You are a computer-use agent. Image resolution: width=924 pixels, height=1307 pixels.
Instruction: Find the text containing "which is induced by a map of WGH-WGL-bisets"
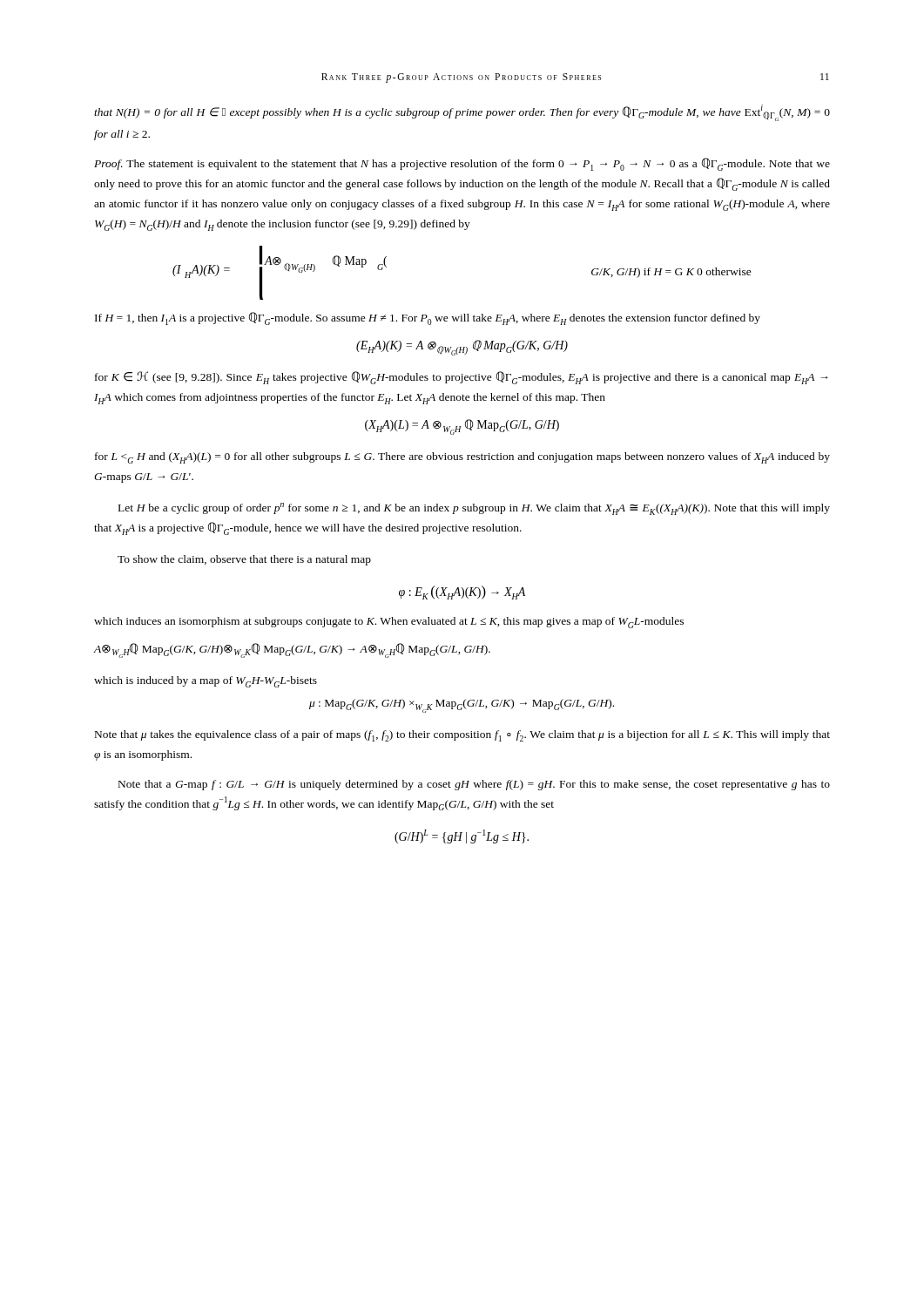coord(205,681)
